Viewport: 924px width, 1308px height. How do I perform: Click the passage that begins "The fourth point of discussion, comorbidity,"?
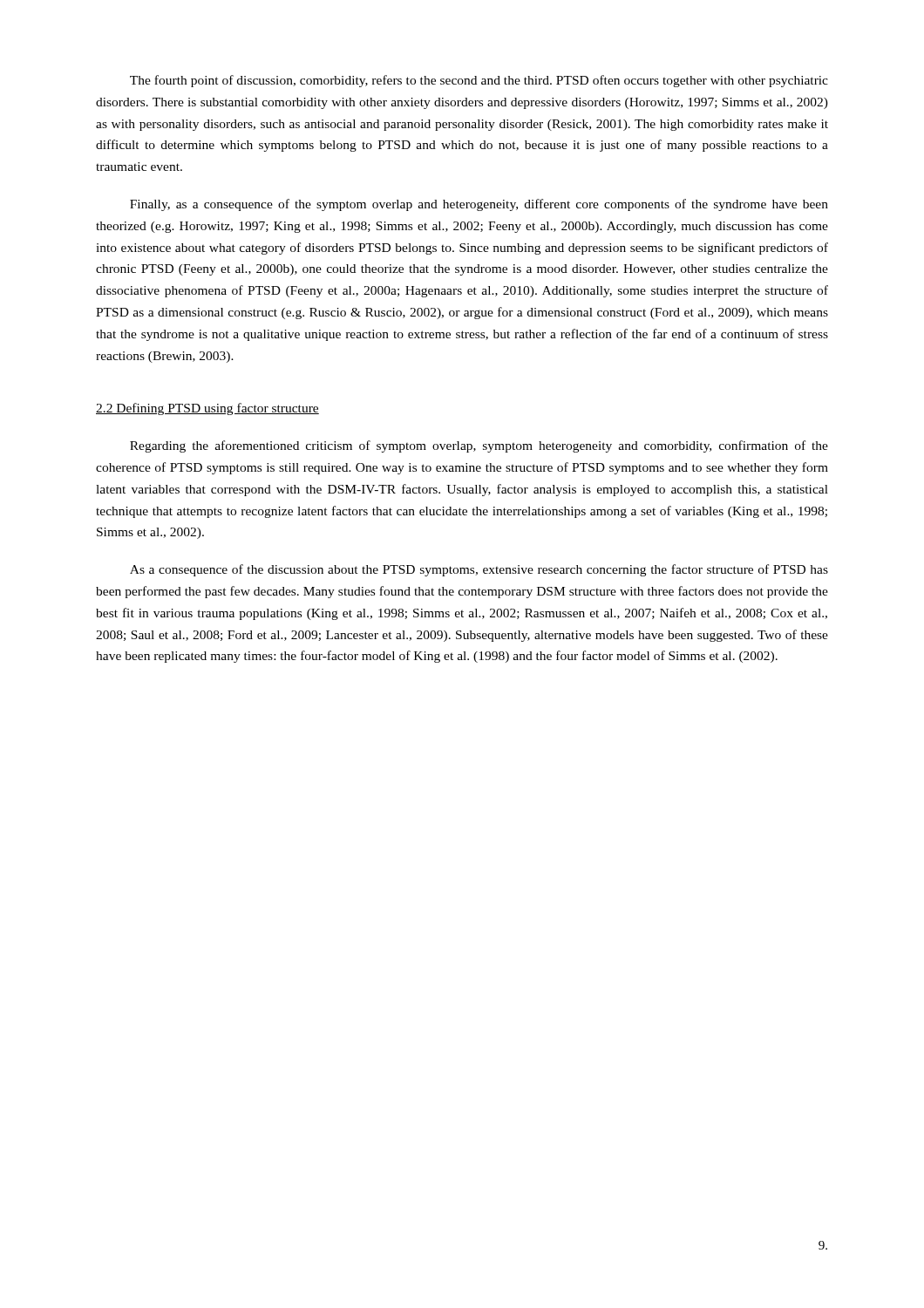point(462,123)
